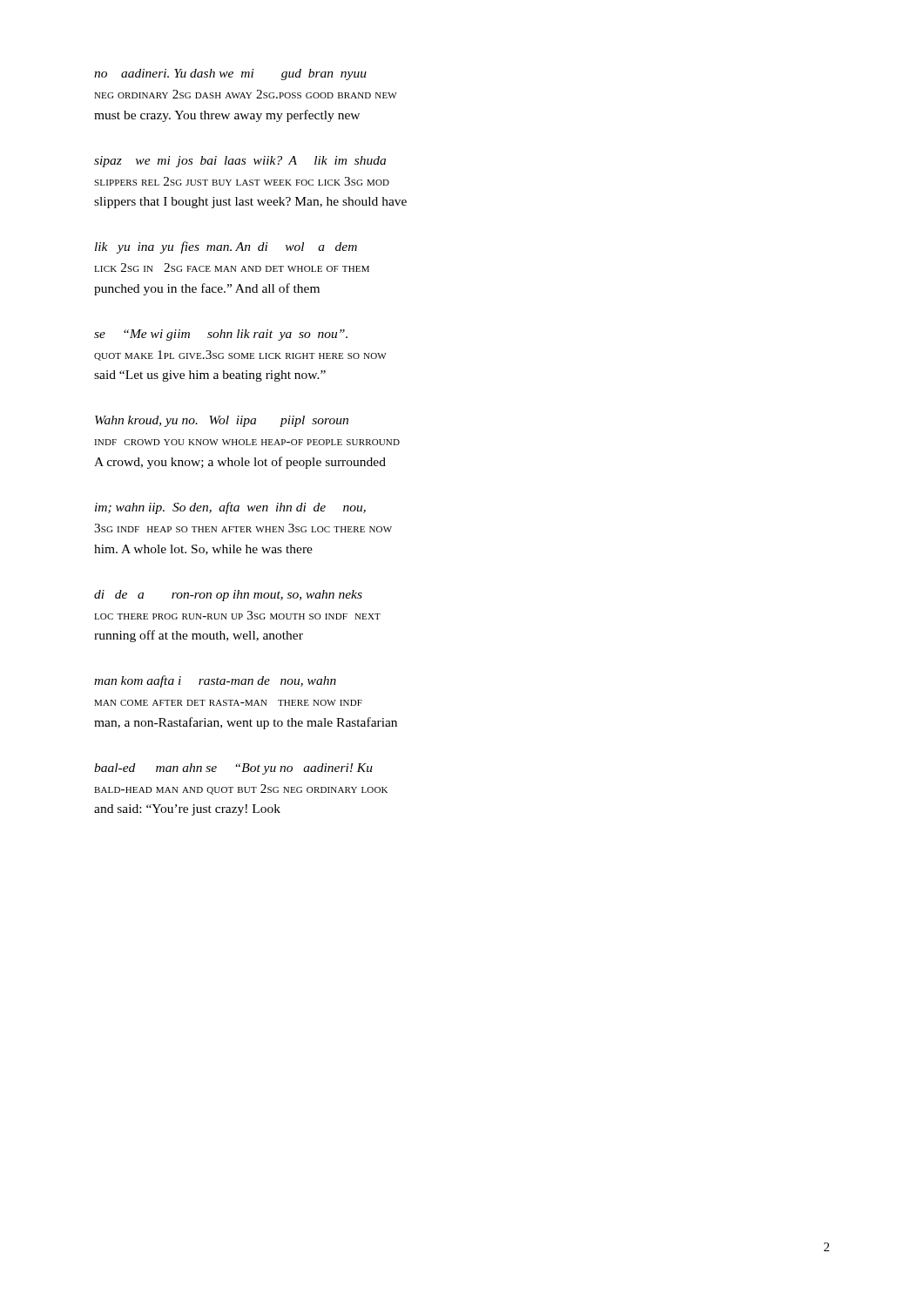The image size is (924, 1307).
Task: Find the text block with the text "se “Me wi giim sohn lik rait ya"
Action: point(221,335)
